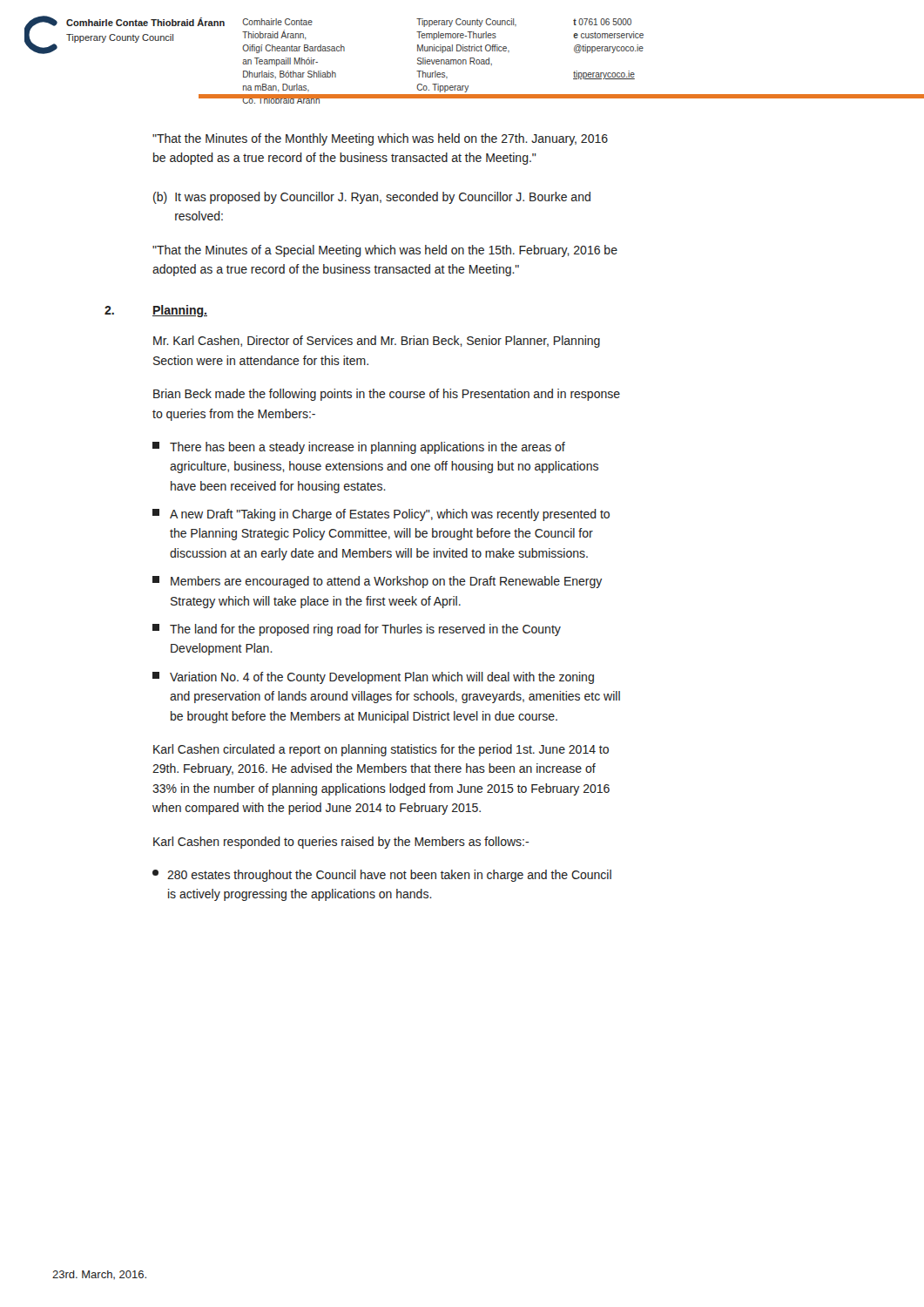Click on the list item with the text "280 estates throughout the Council"
The image size is (924, 1307).
coord(382,885)
